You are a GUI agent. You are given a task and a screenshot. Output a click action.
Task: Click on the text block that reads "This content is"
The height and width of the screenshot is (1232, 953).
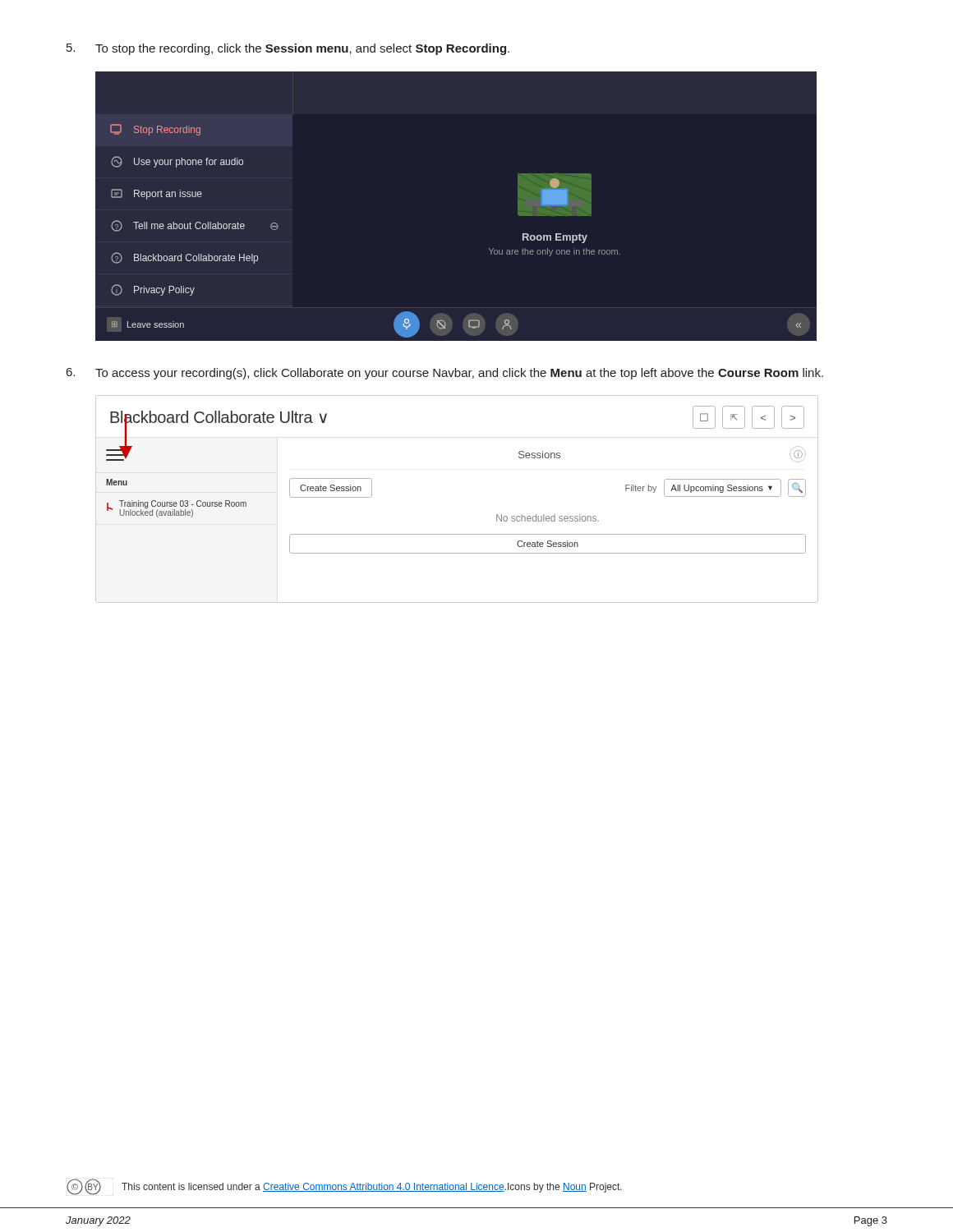pos(372,1187)
